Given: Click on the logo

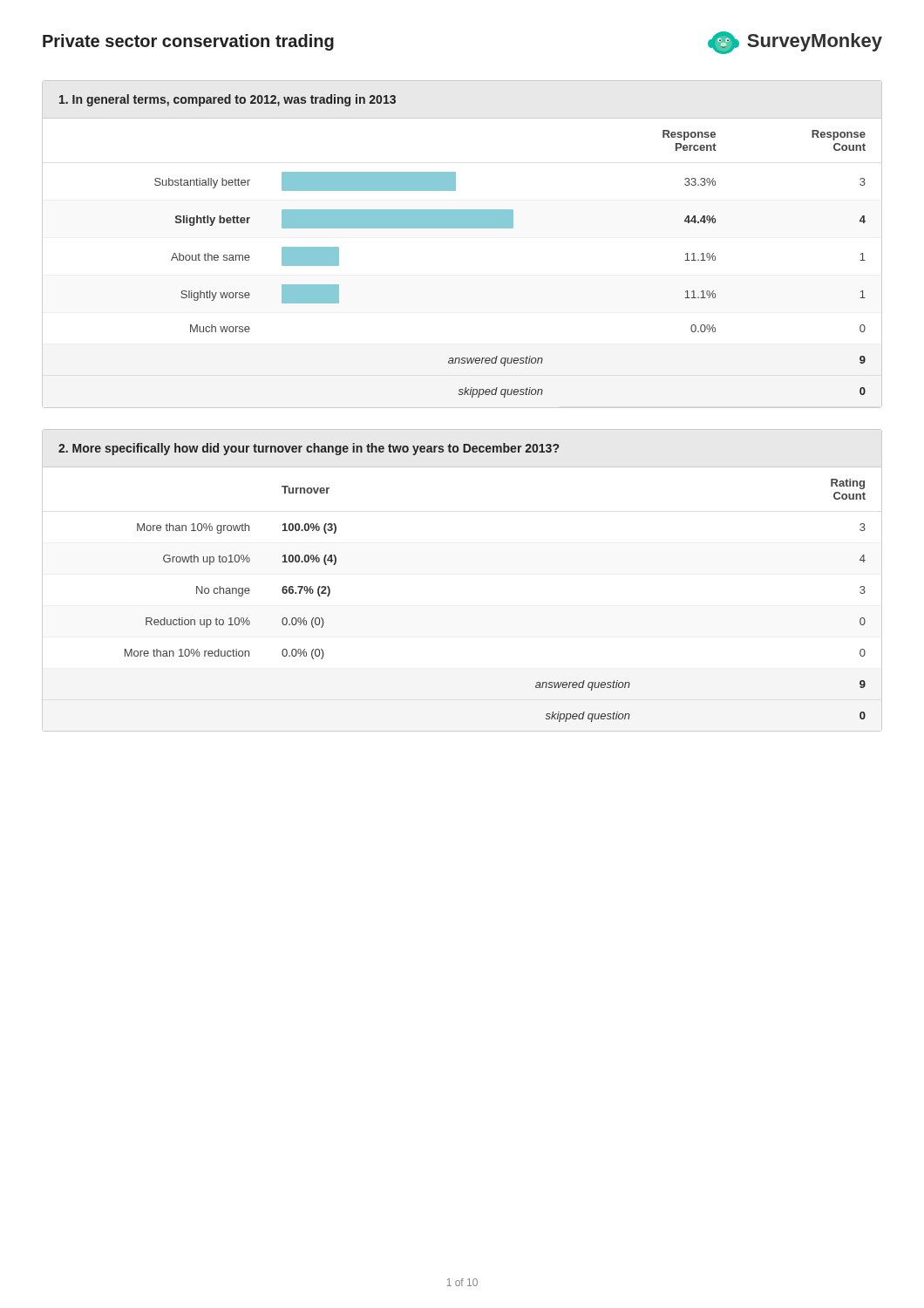Looking at the screenshot, I should click(x=794, y=41).
